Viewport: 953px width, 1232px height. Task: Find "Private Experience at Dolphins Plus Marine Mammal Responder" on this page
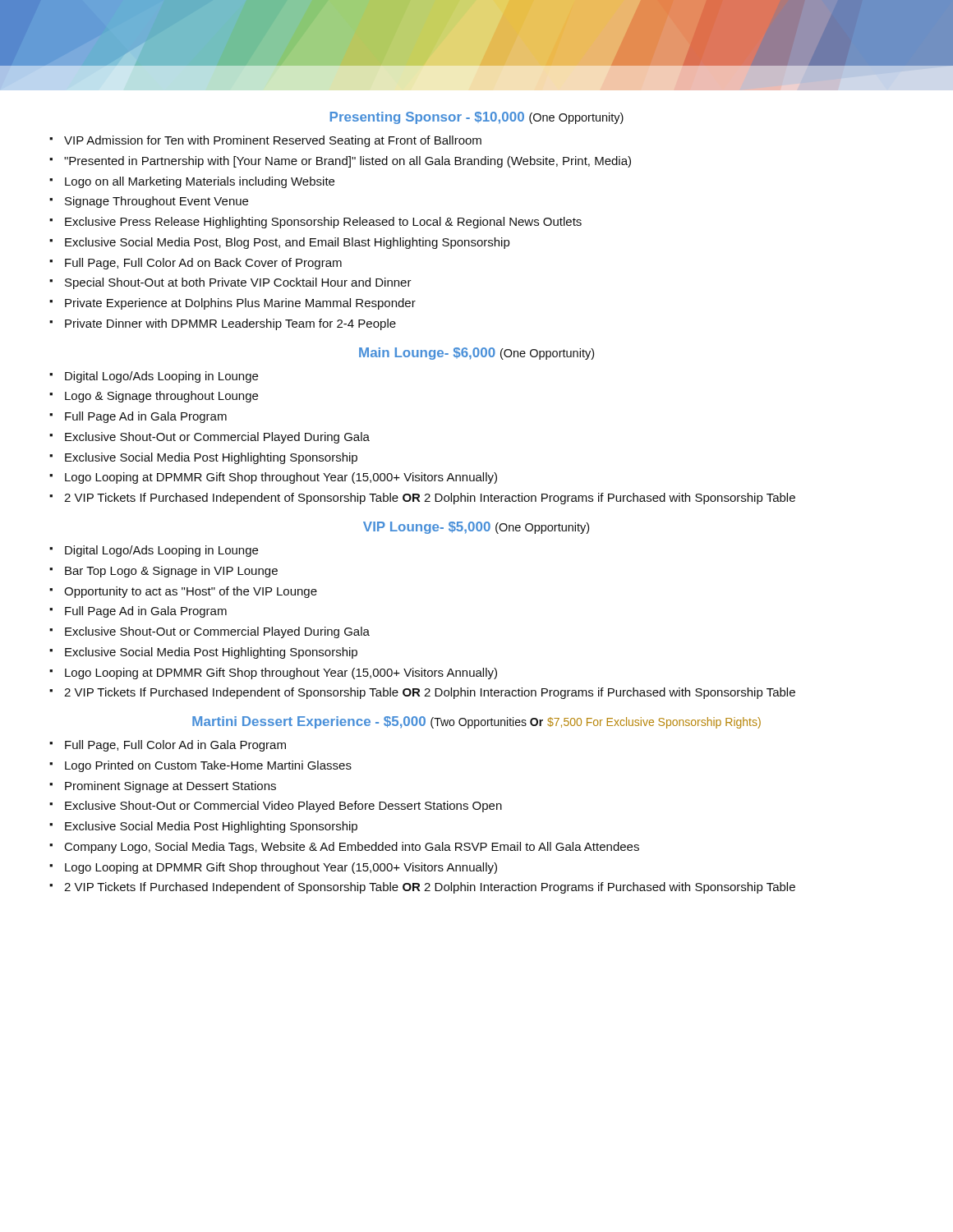[x=240, y=303]
